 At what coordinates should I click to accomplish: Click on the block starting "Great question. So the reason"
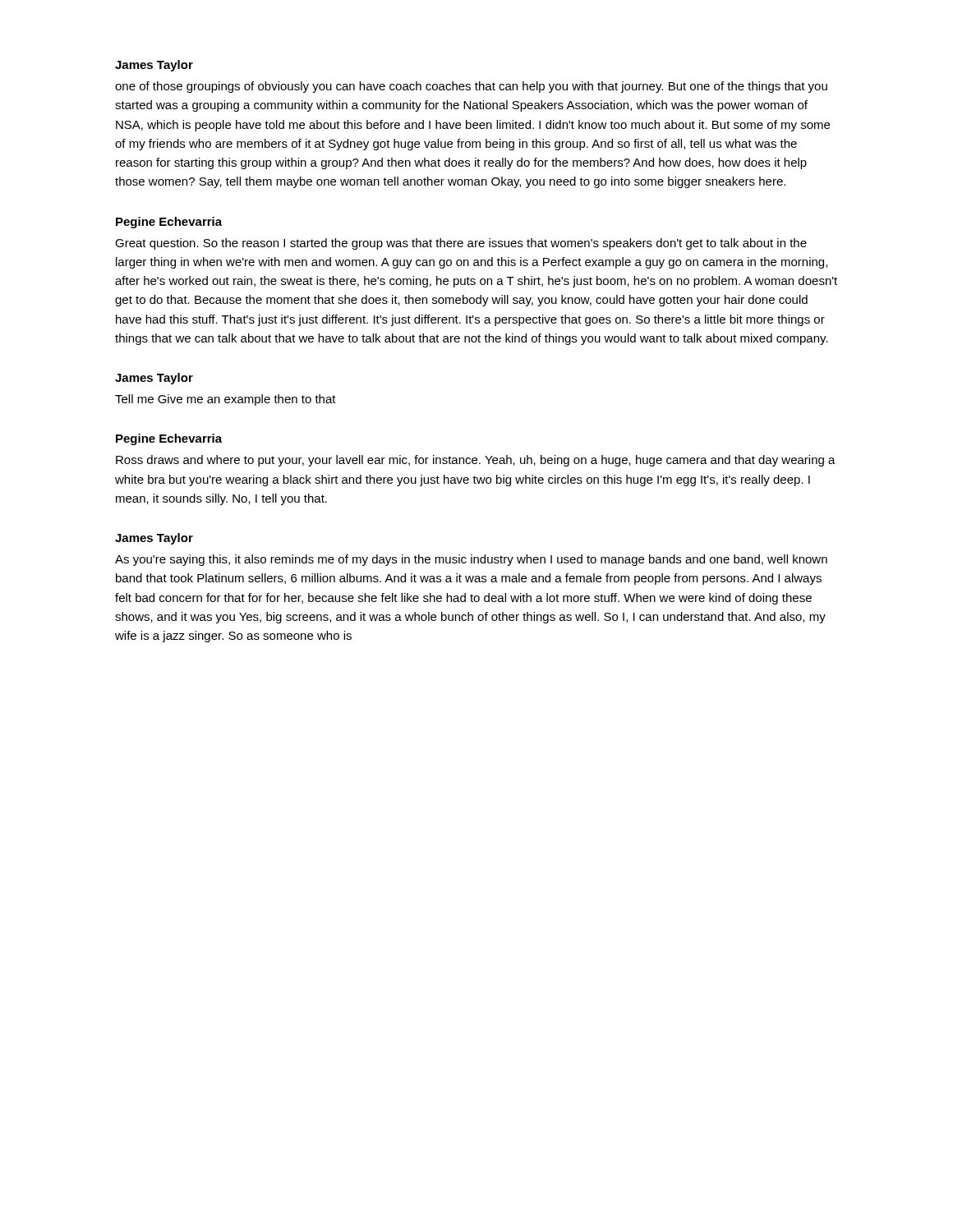[476, 290]
